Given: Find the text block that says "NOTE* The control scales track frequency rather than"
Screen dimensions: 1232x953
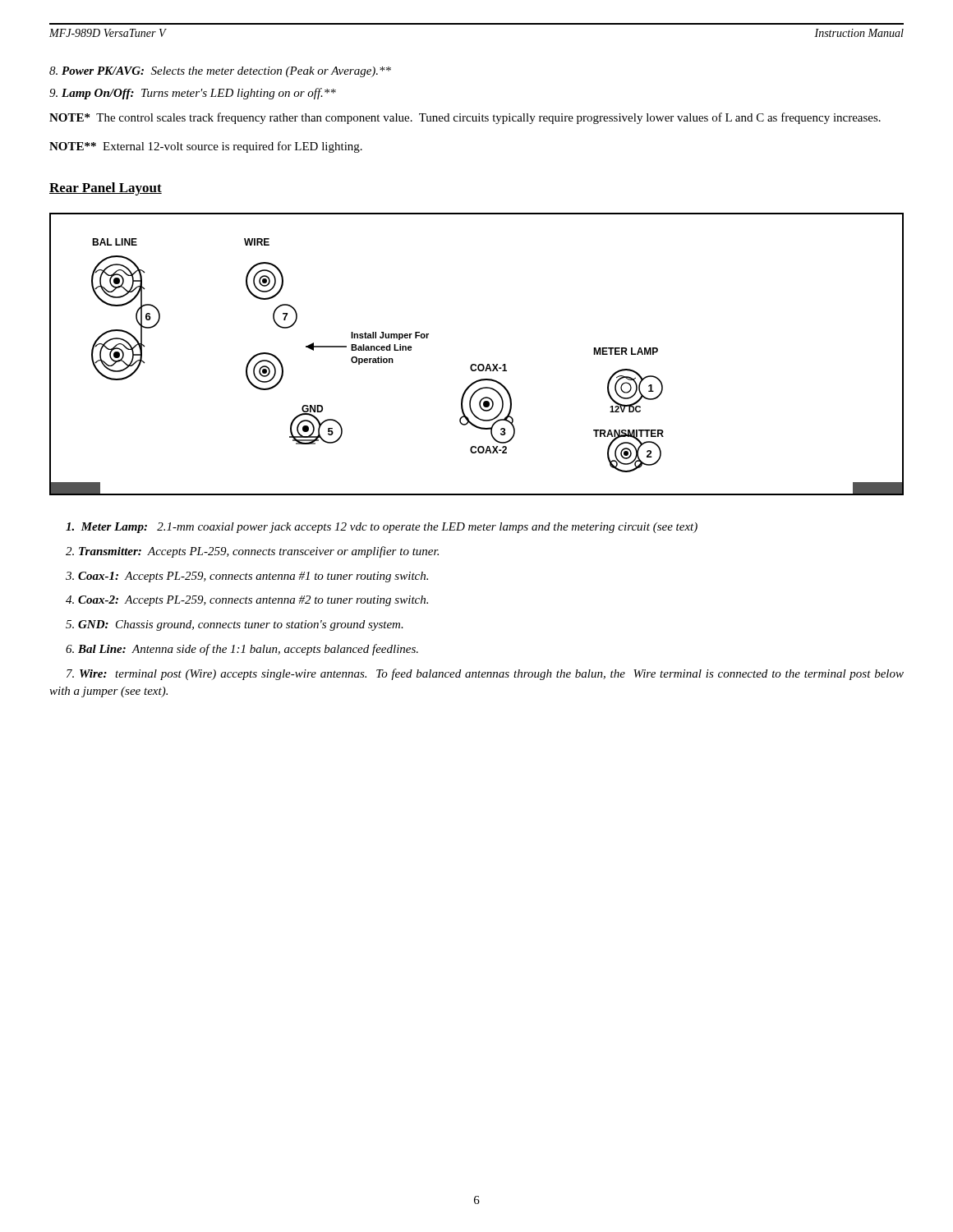Looking at the screenshot, I should (x=465, y=117).
